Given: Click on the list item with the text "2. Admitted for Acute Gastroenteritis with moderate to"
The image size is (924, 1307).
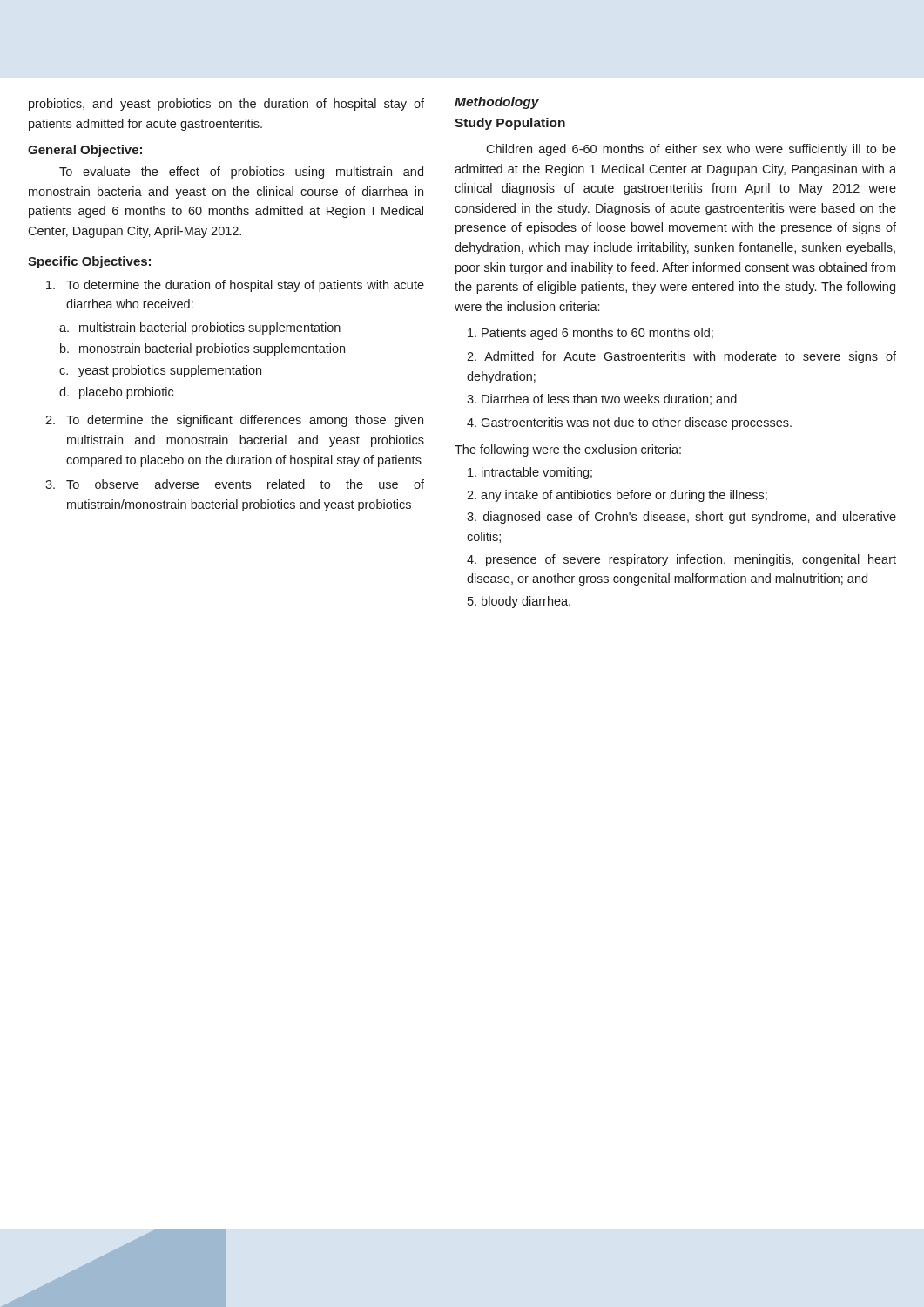Looking at the screenshot, I should pos(681,366).
